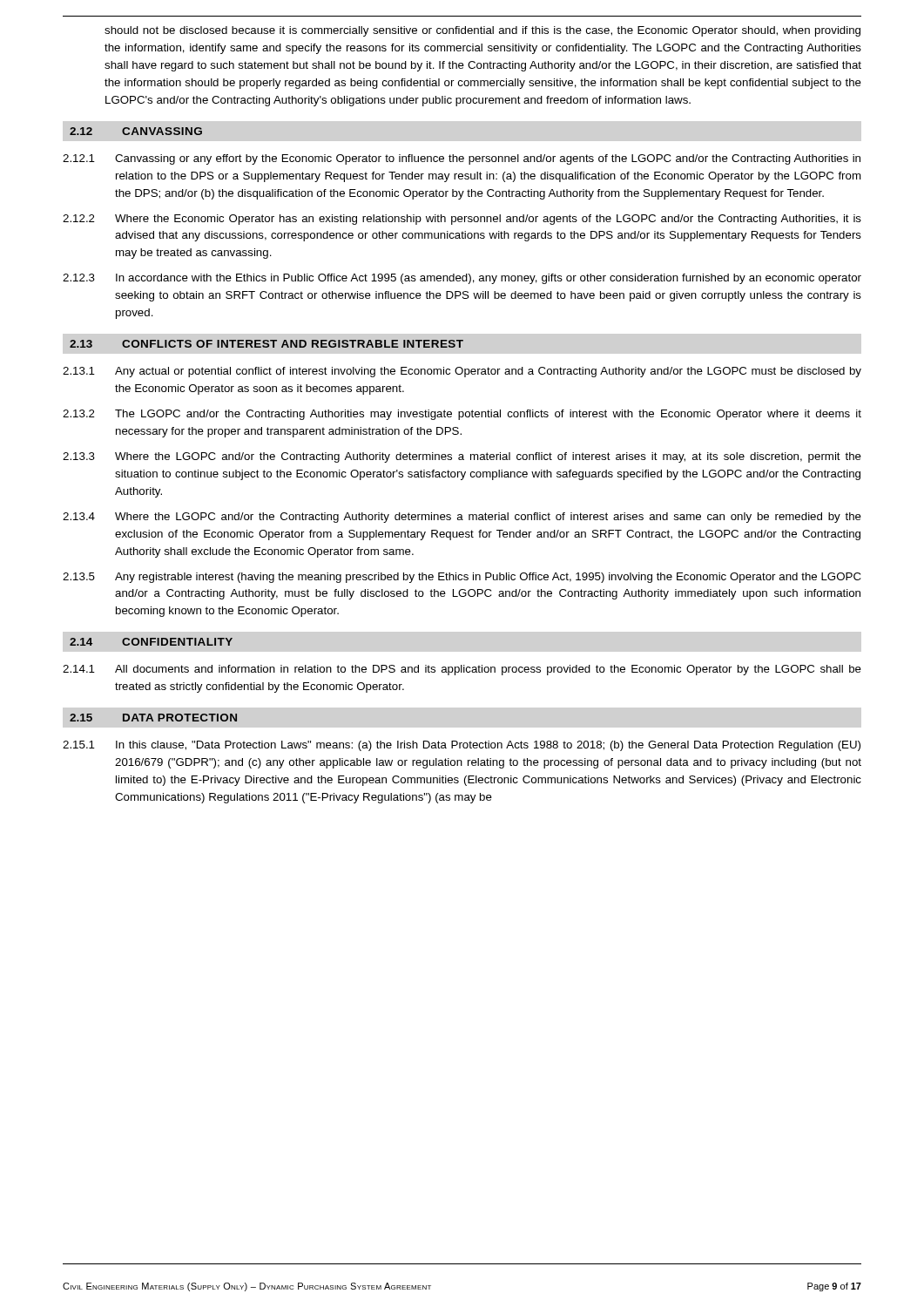Navigate to the region starting "2.12.3 In accordance with the Ethics in"
Screen dimensions: 1307x924
coord(462,296)
